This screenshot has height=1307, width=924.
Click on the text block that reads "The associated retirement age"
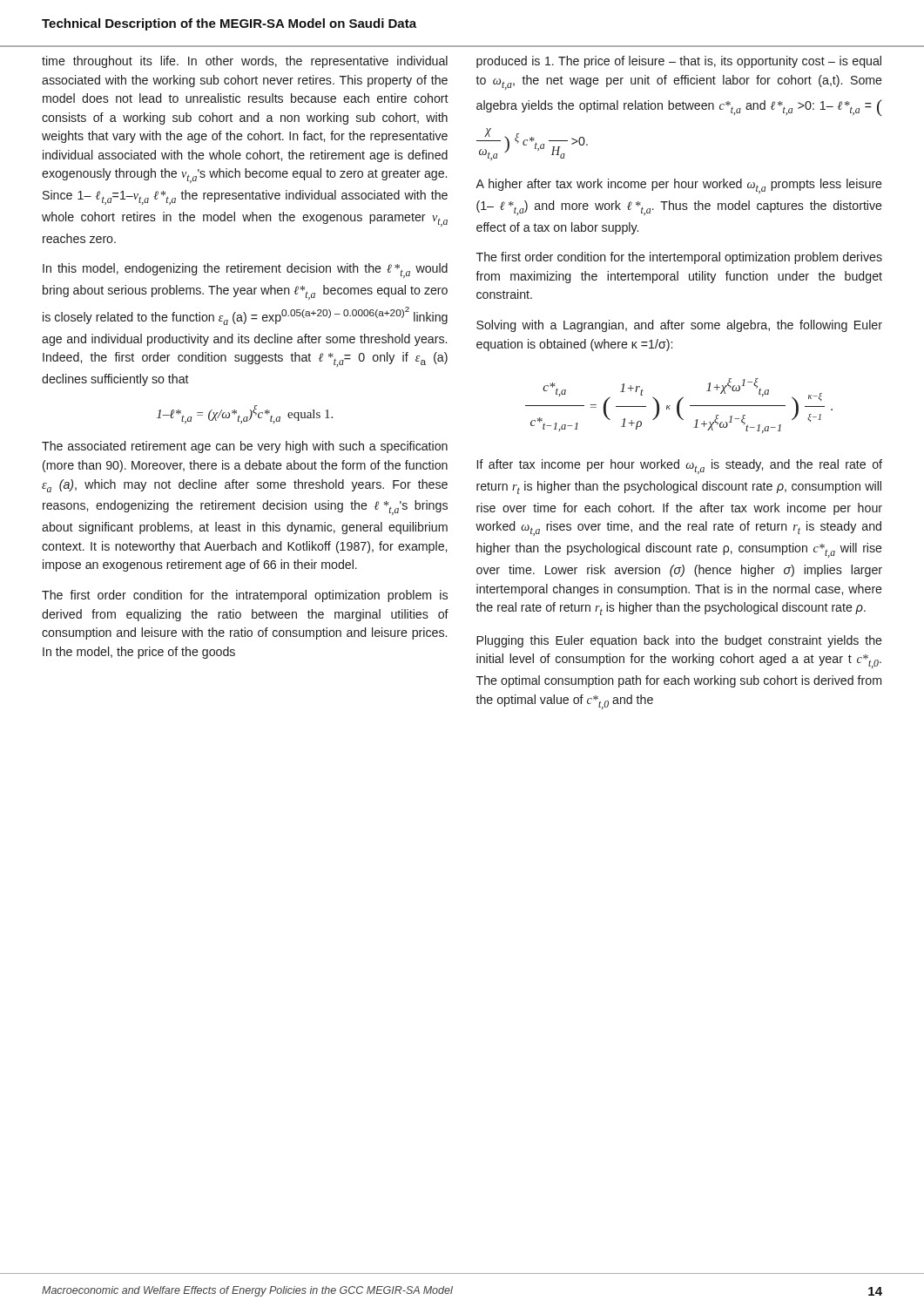pos(245,506)
